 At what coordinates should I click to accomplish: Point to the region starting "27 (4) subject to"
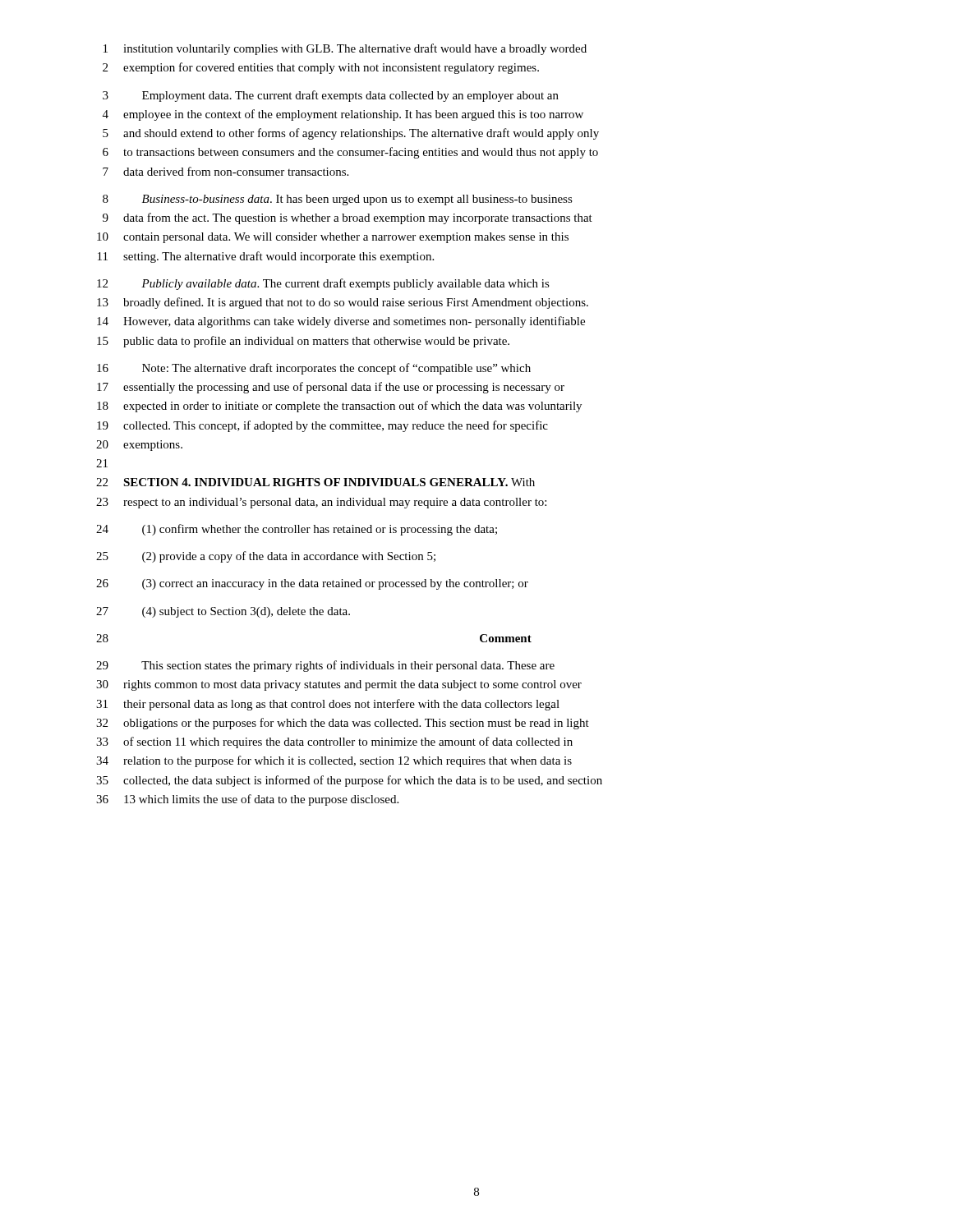(223, 612)
